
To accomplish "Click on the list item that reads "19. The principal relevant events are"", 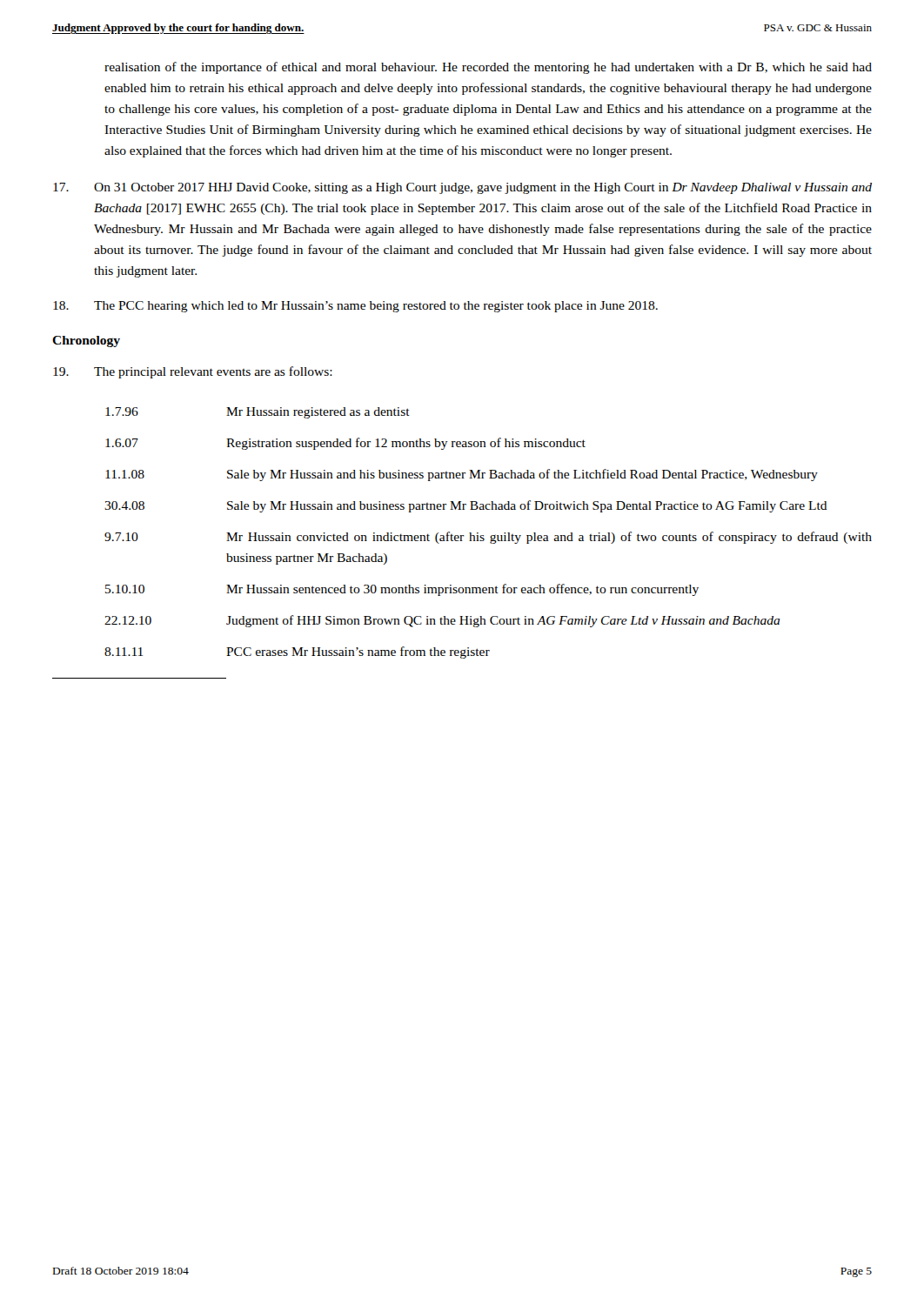I will point(193,372).
